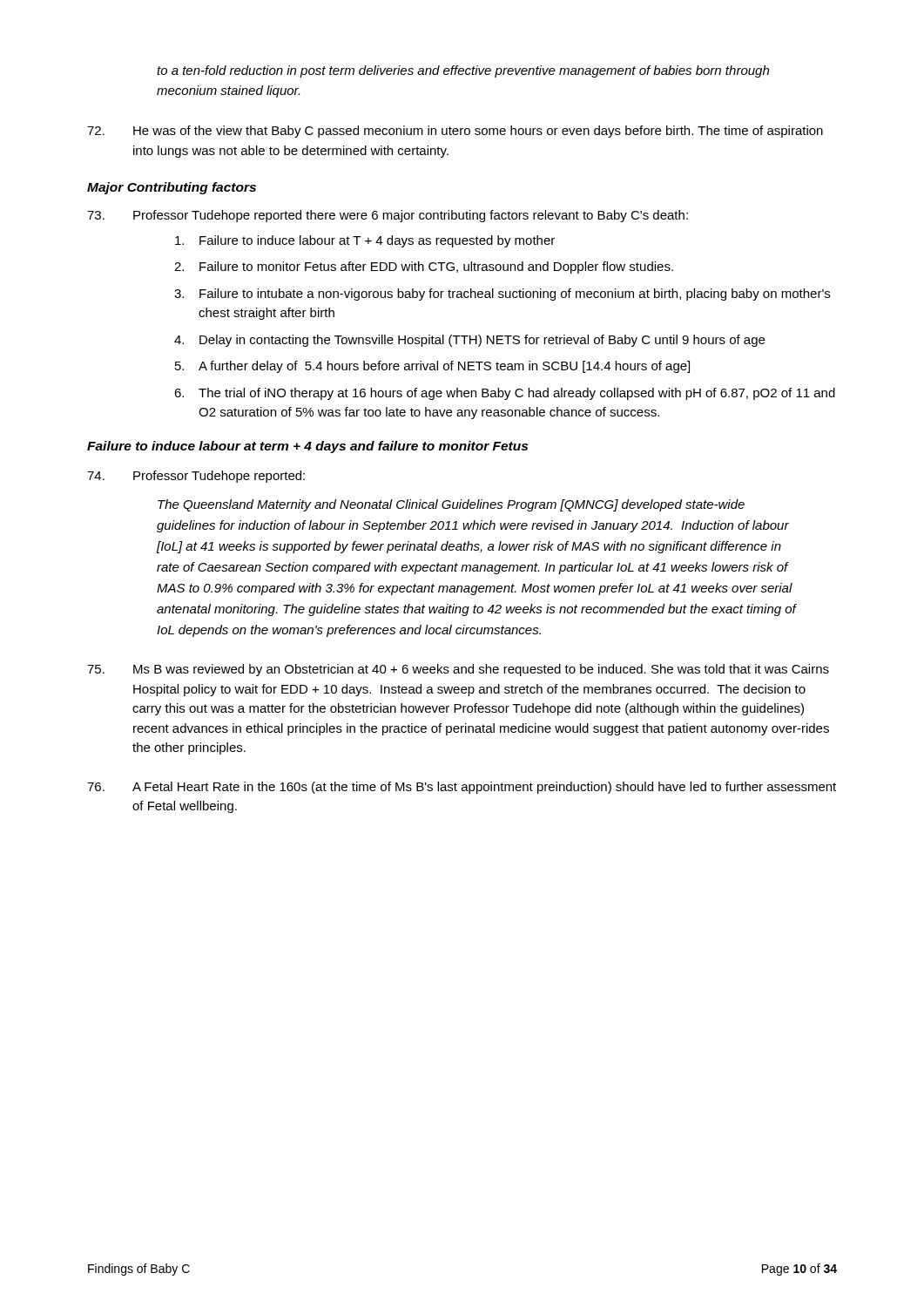924x1307 pixels.
Task: Point to the section header beginning "Failure to induce labour at term +"
Action: tap(308, 445)
